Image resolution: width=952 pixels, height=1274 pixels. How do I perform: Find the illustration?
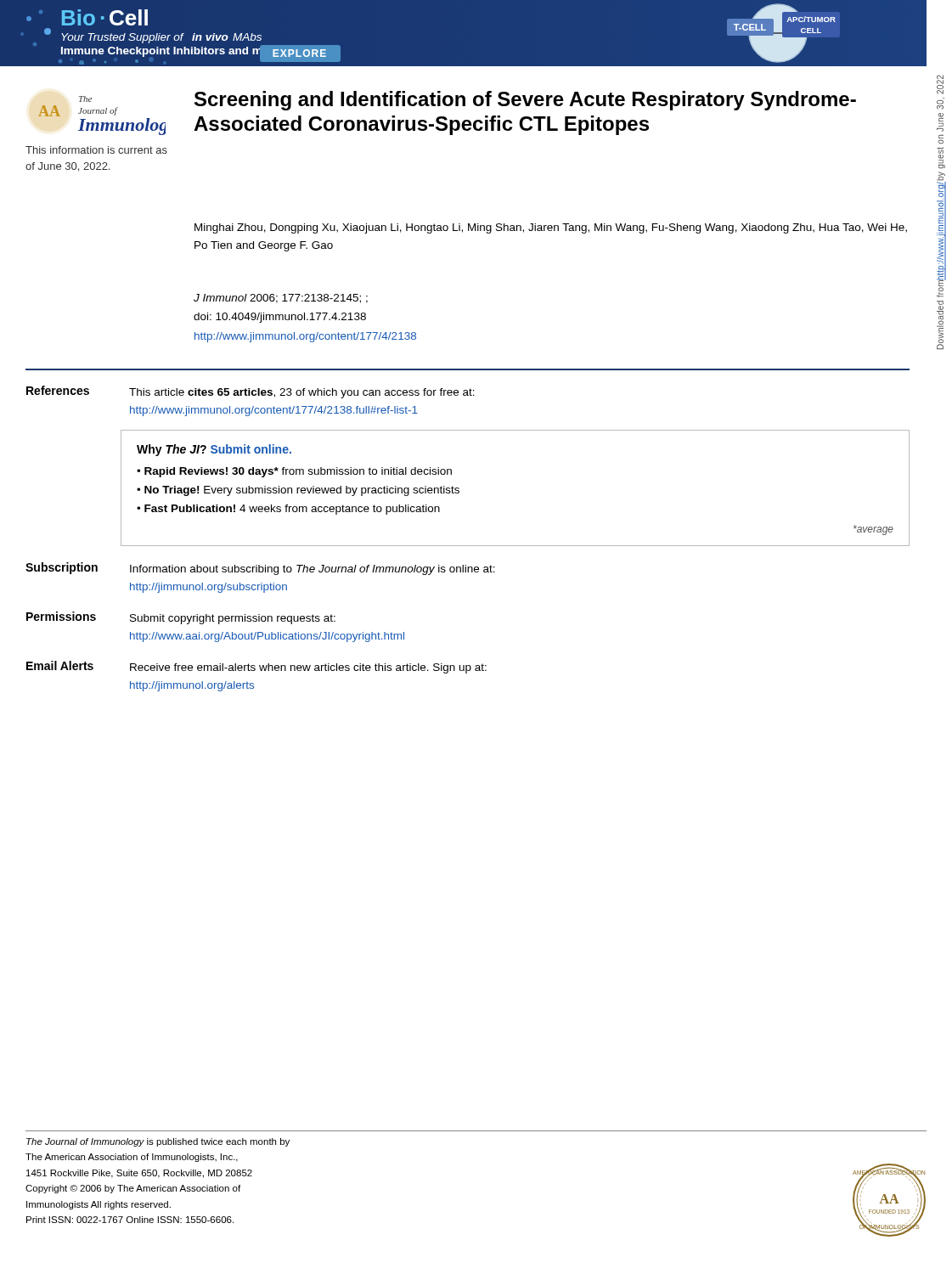click(x=463, y=33)
